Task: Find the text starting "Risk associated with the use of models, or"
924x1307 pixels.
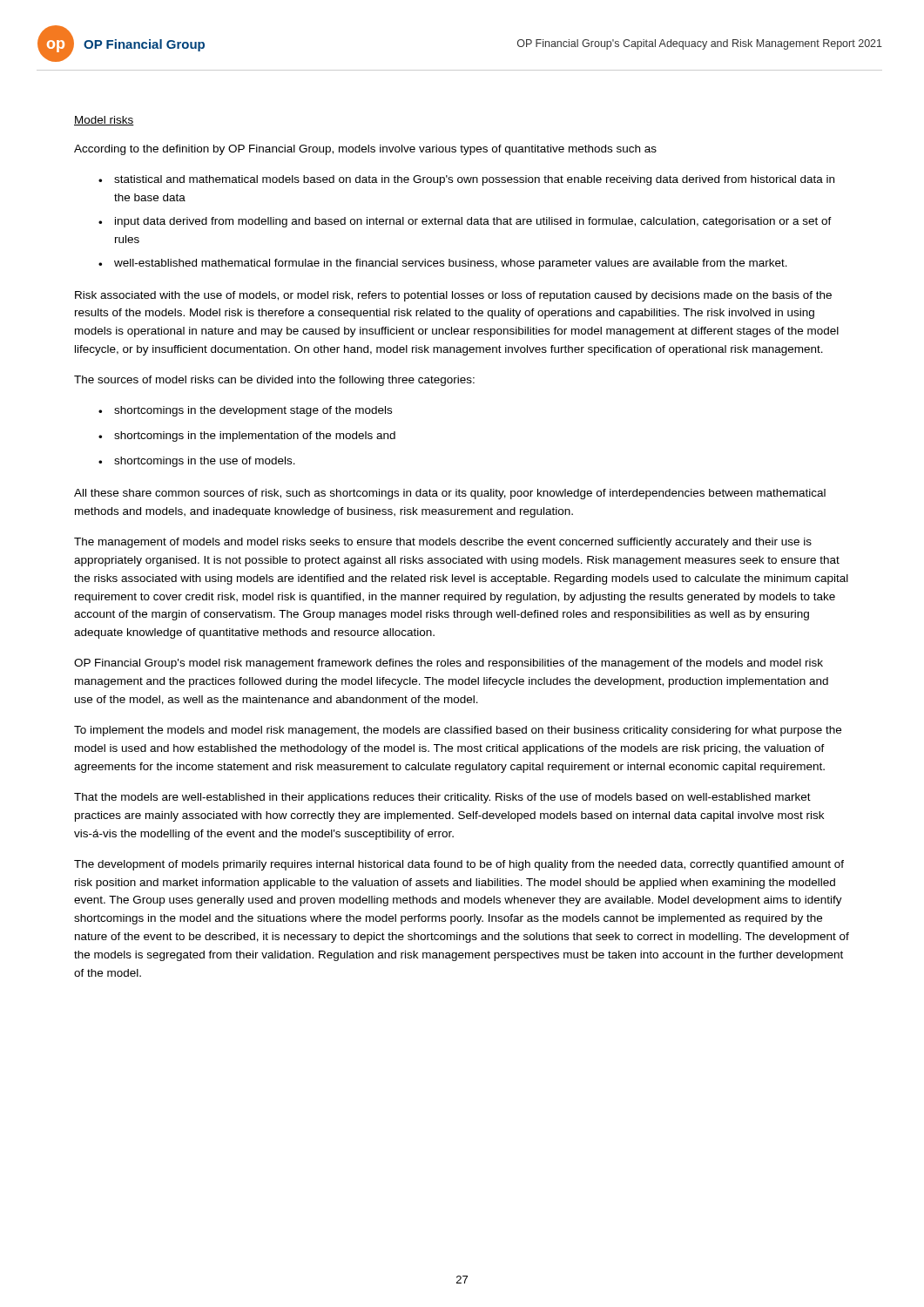Action: coord(456,322)
